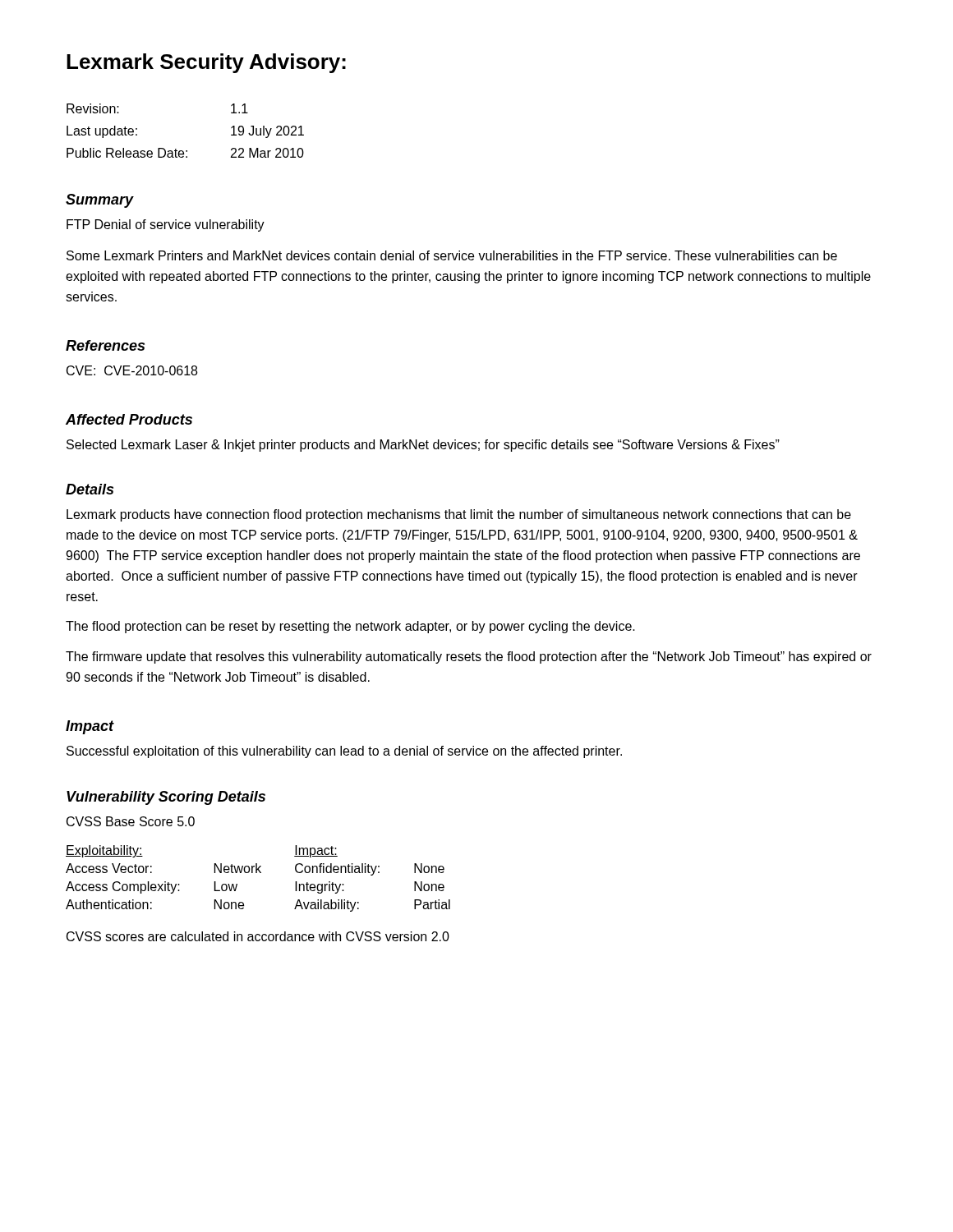Locate the text block starting "CVE: CVE-2010-0618"
This screenshot has height=1232, width=953.
click(132, 371)
